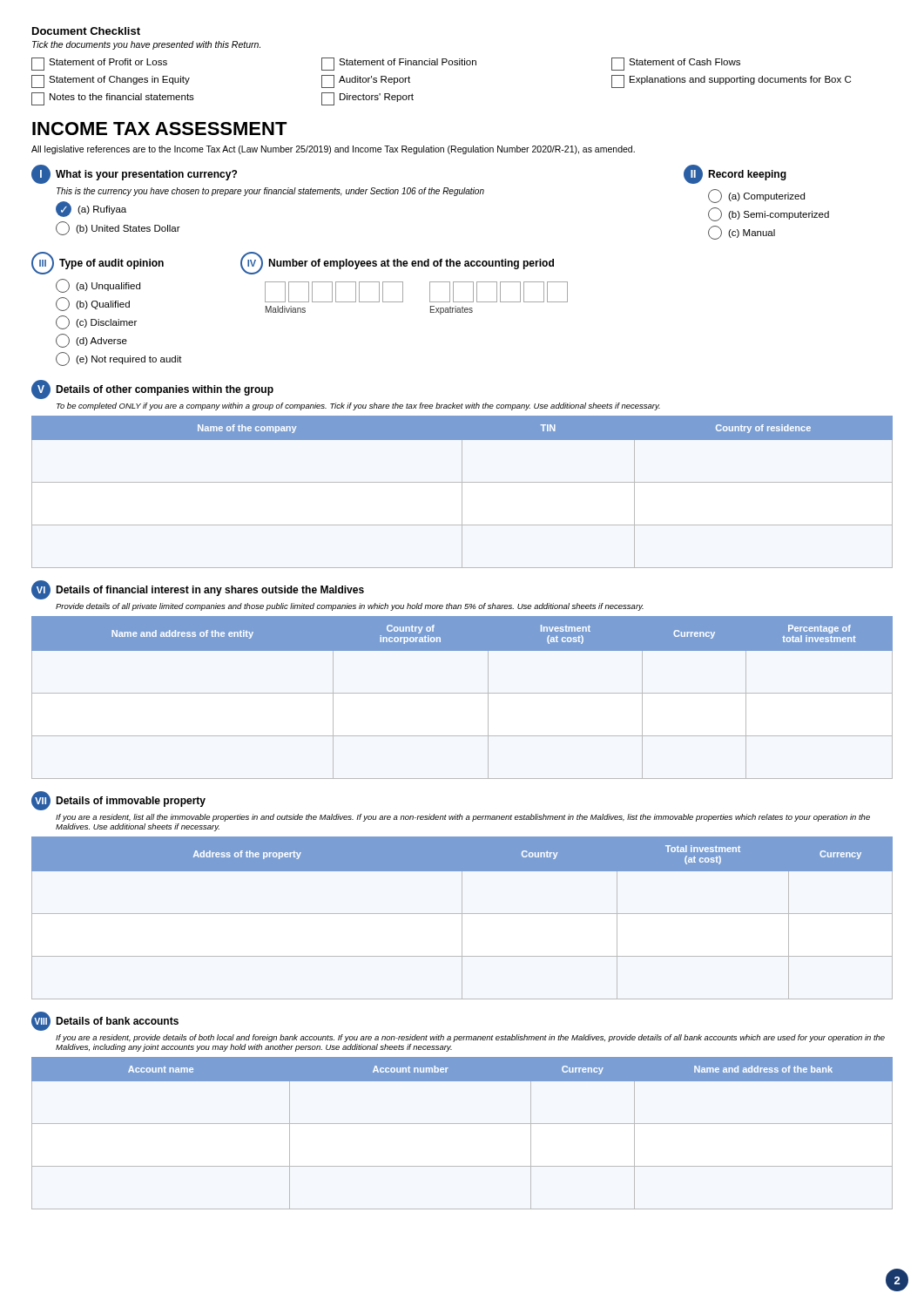Click on the list item containing "(e) Not required"

point(119,359)
